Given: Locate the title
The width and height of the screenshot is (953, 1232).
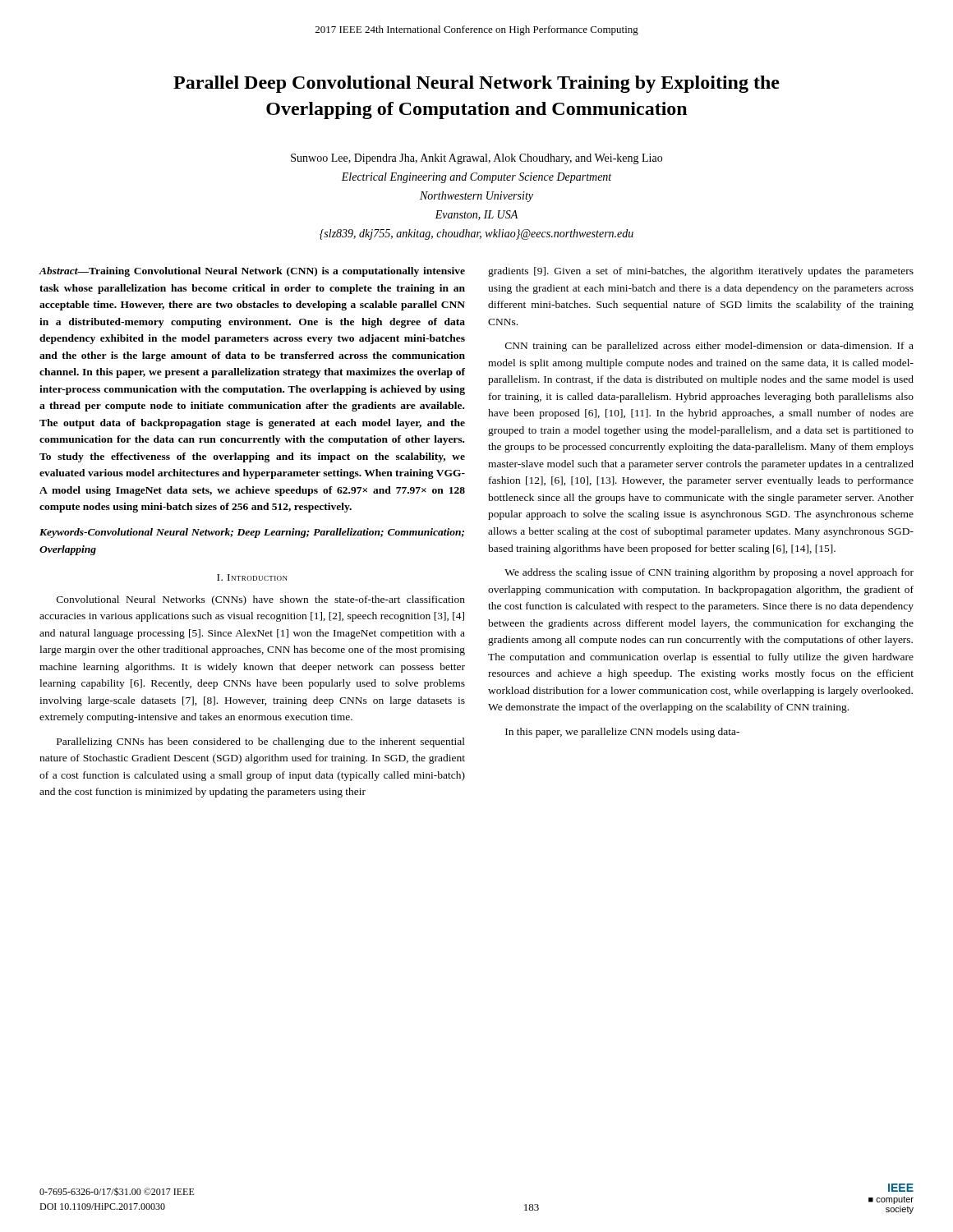Looking at the screenshot, I should [x=476, y=96].
